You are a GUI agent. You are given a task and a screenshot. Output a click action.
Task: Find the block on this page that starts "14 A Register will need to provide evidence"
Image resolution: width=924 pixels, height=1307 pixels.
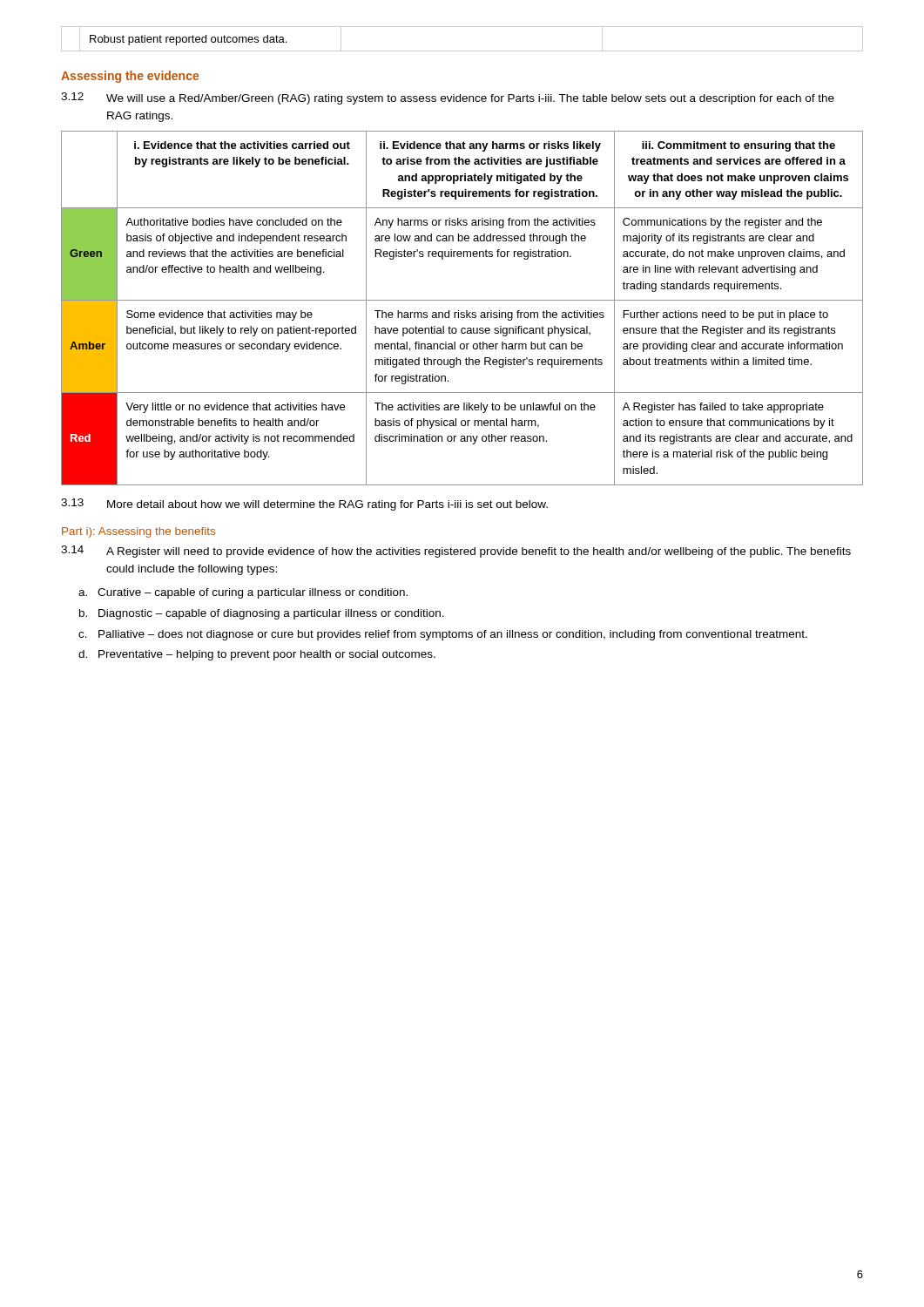(462, 560)
